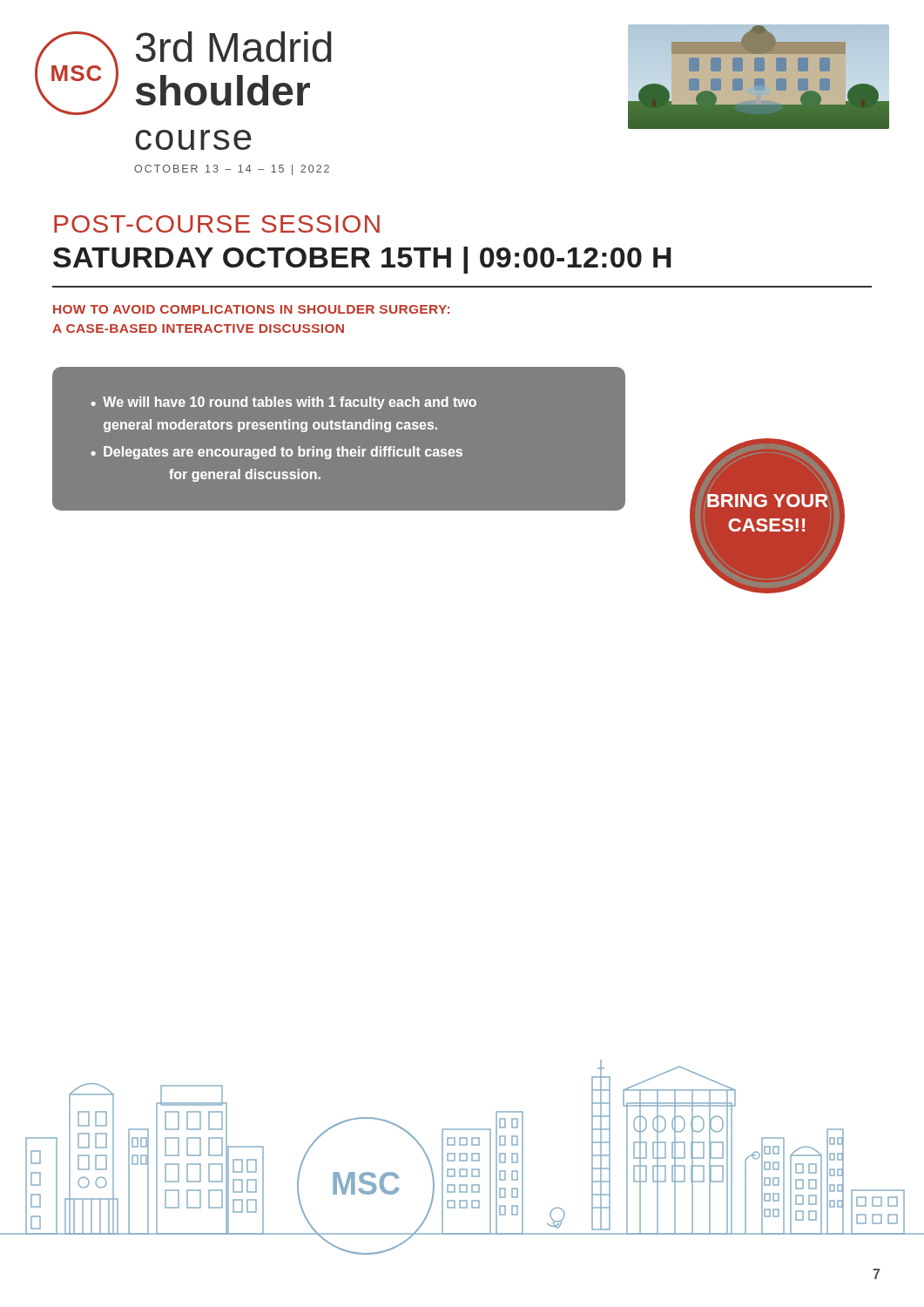Find the photo
Viewport: 924px width, 1307px height.
click(759, 77)
